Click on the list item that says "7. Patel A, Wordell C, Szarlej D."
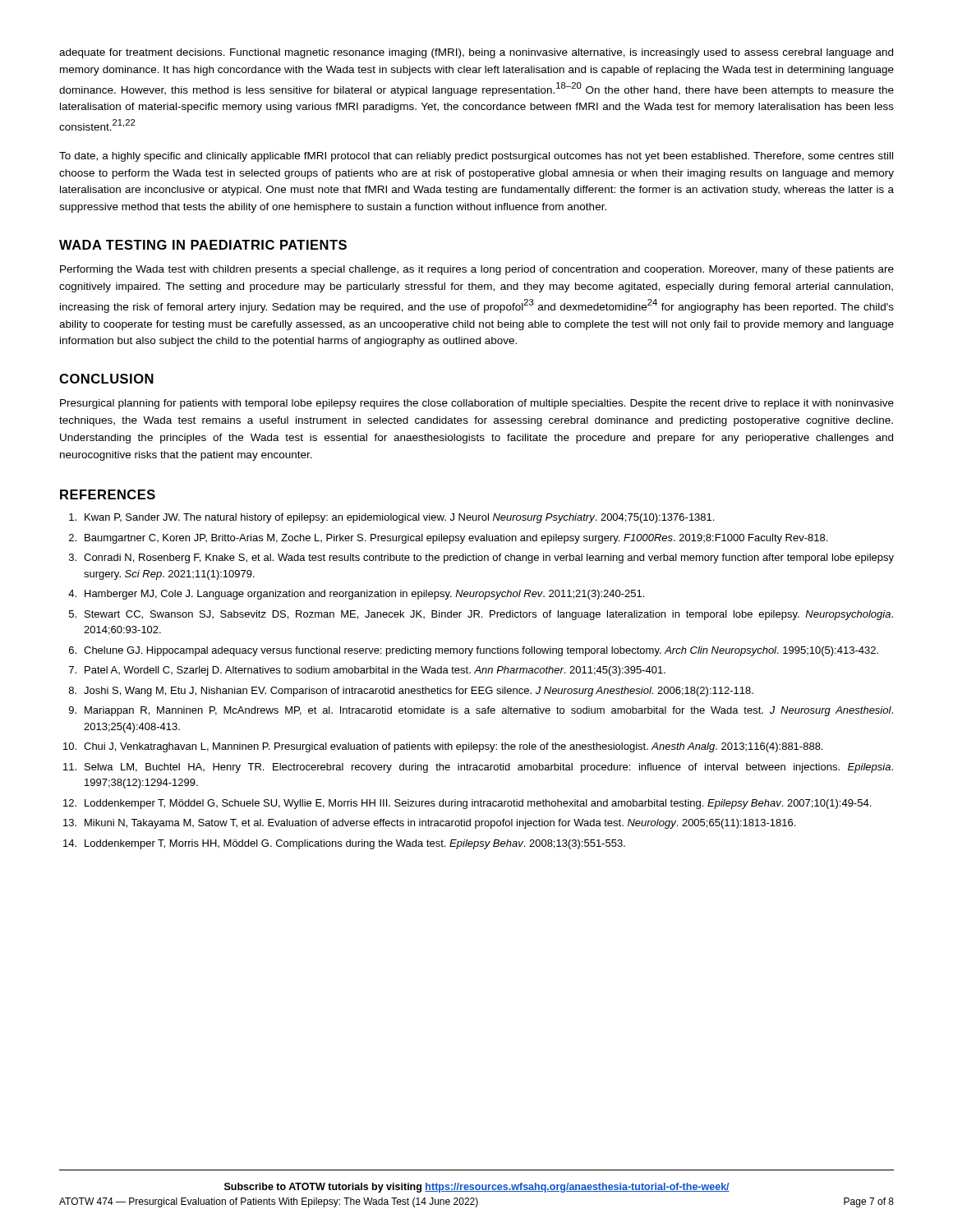953x1232 pixels. (x=476, y=670)
